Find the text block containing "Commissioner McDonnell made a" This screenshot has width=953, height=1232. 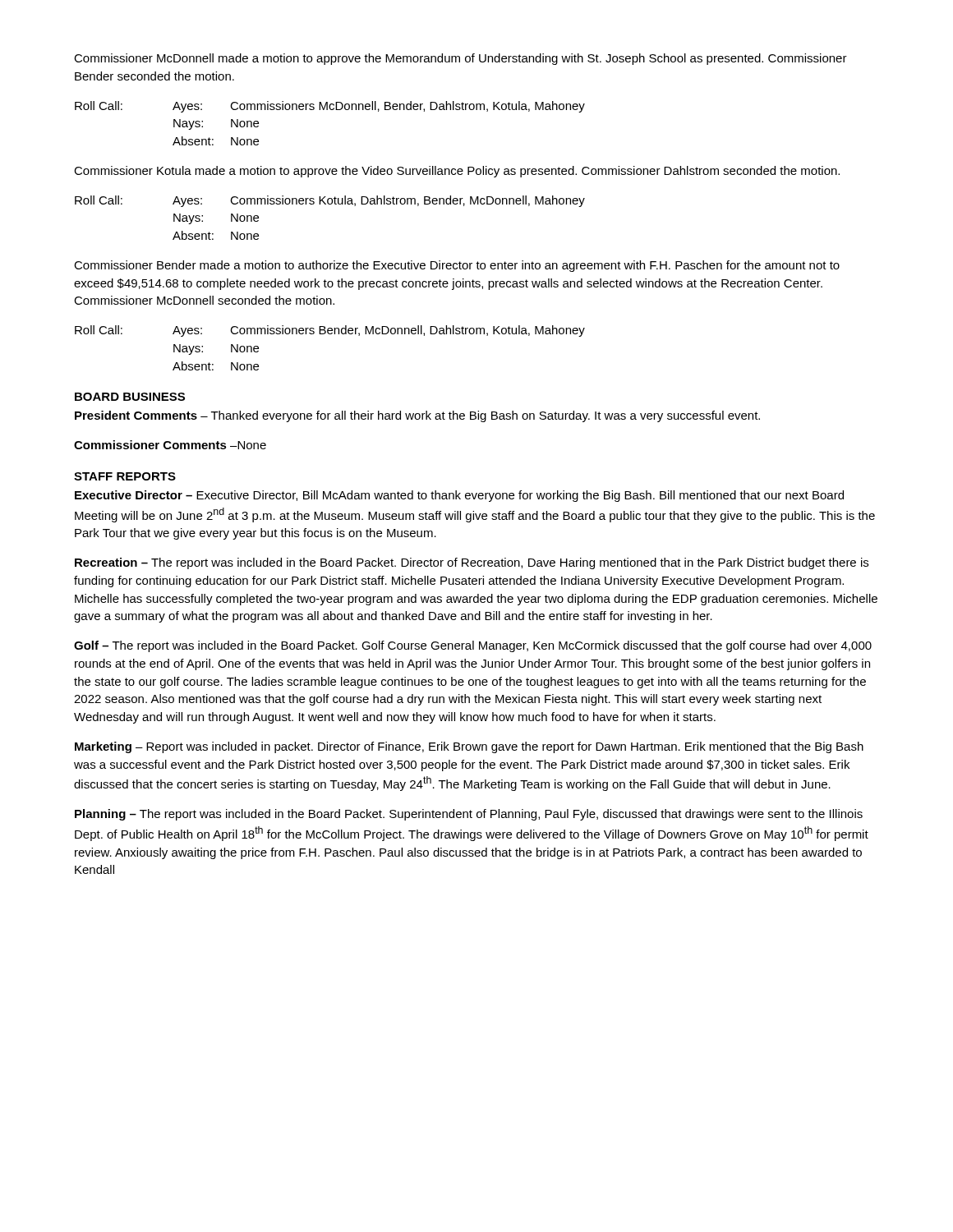pyautogui.click(x=460, y=67)
